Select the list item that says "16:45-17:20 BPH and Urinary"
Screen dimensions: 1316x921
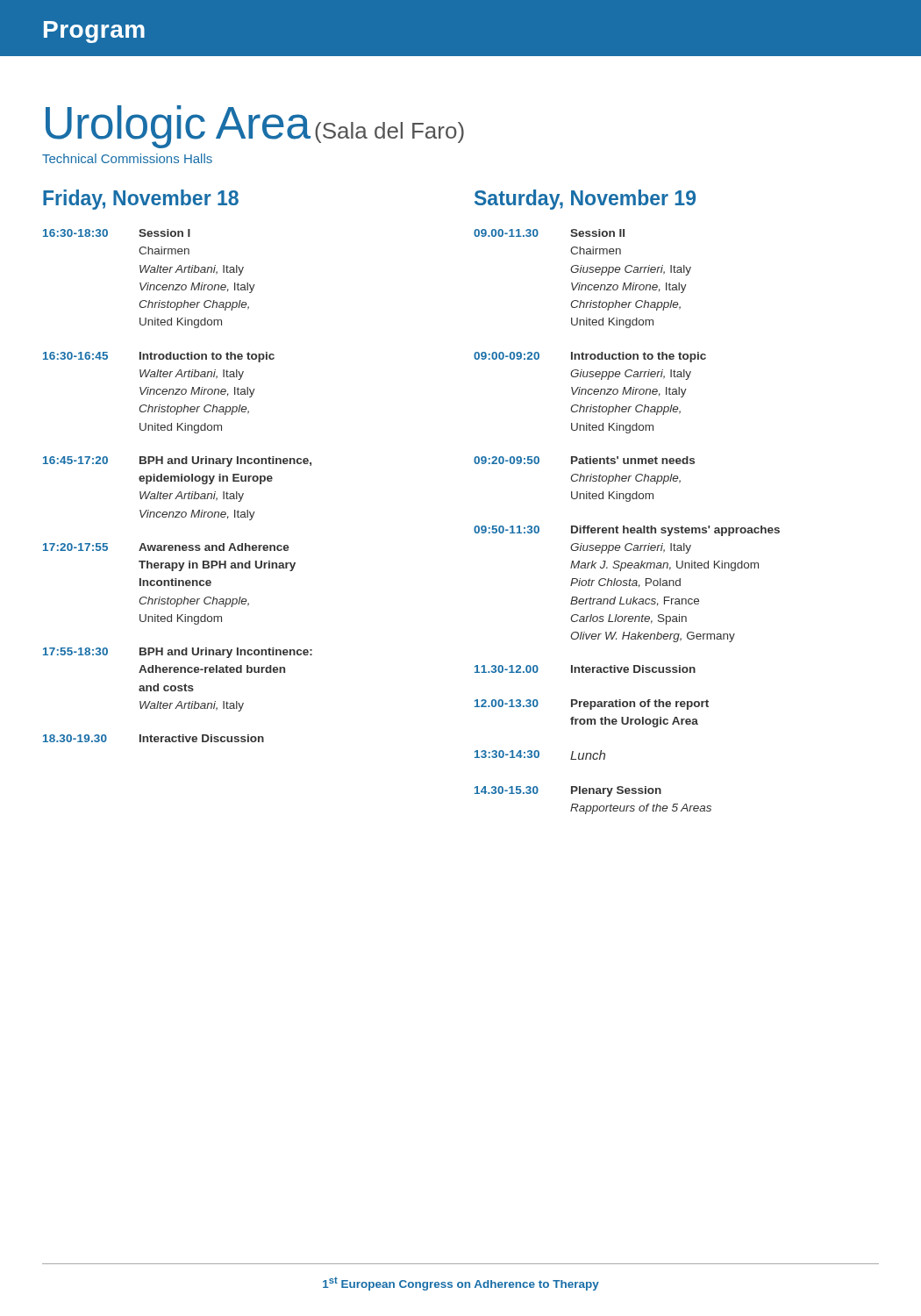point(245,487)
